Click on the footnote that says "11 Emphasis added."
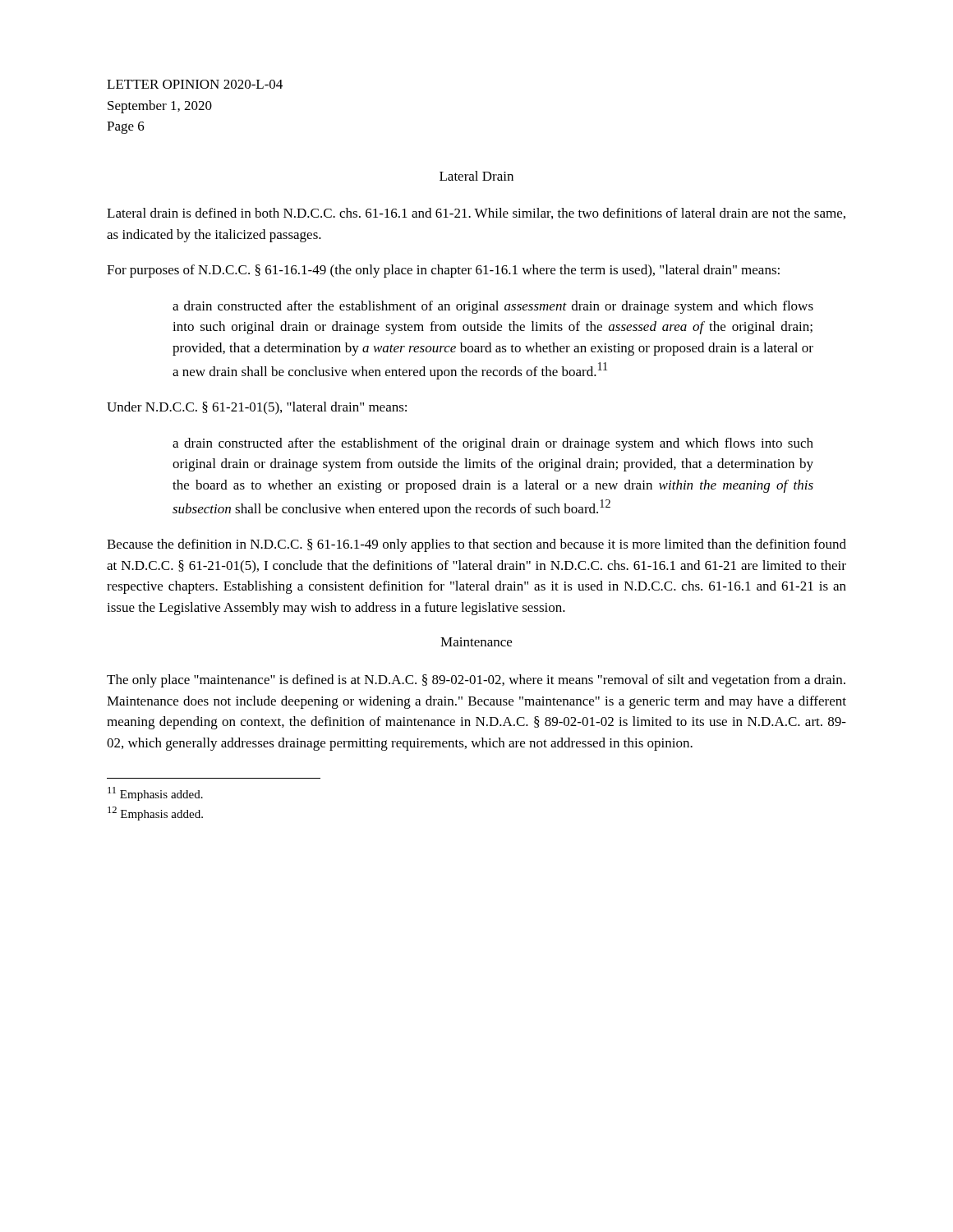953x1232 pixels. [x=155, y=793]
